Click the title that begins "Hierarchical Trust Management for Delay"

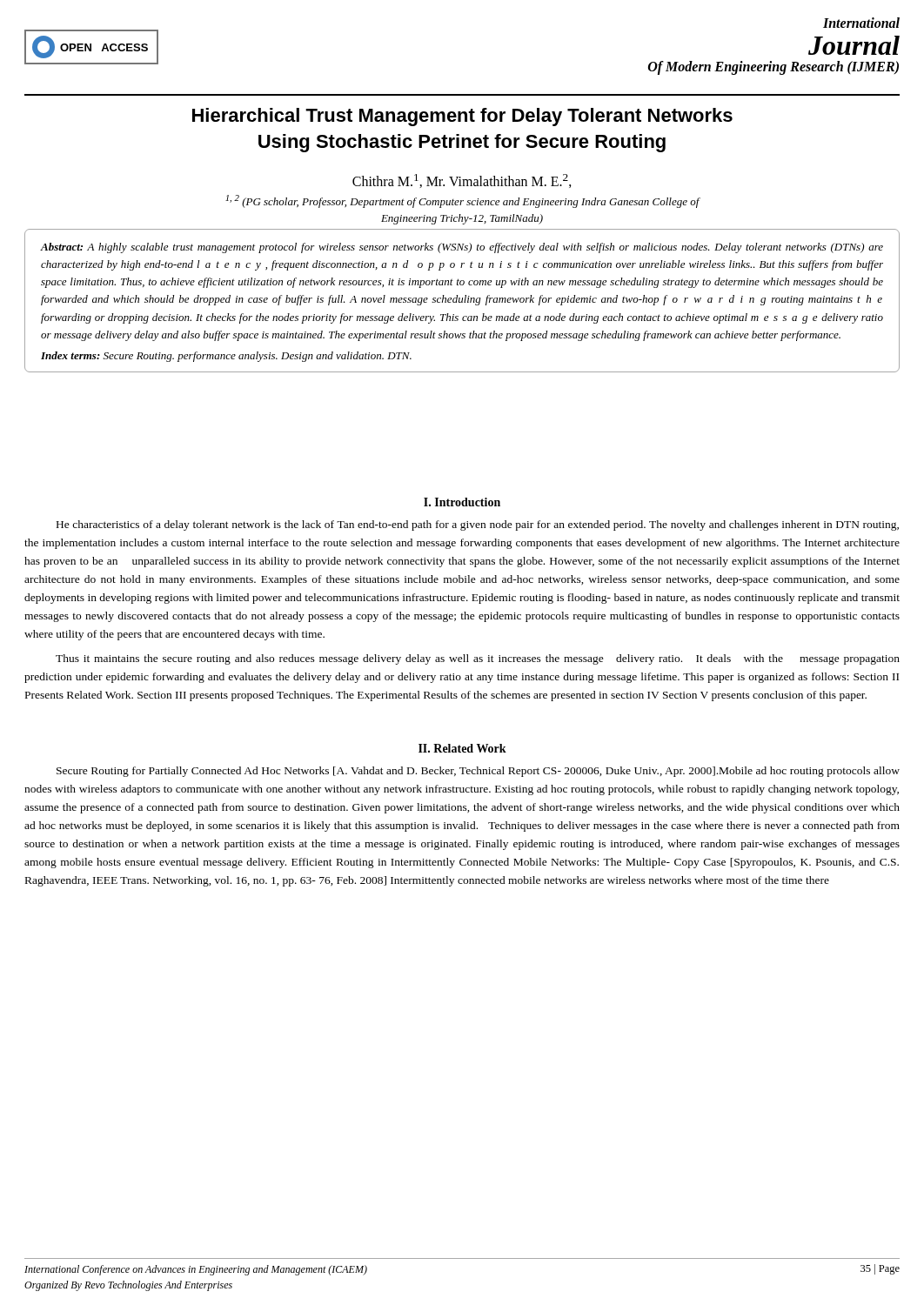462,128
